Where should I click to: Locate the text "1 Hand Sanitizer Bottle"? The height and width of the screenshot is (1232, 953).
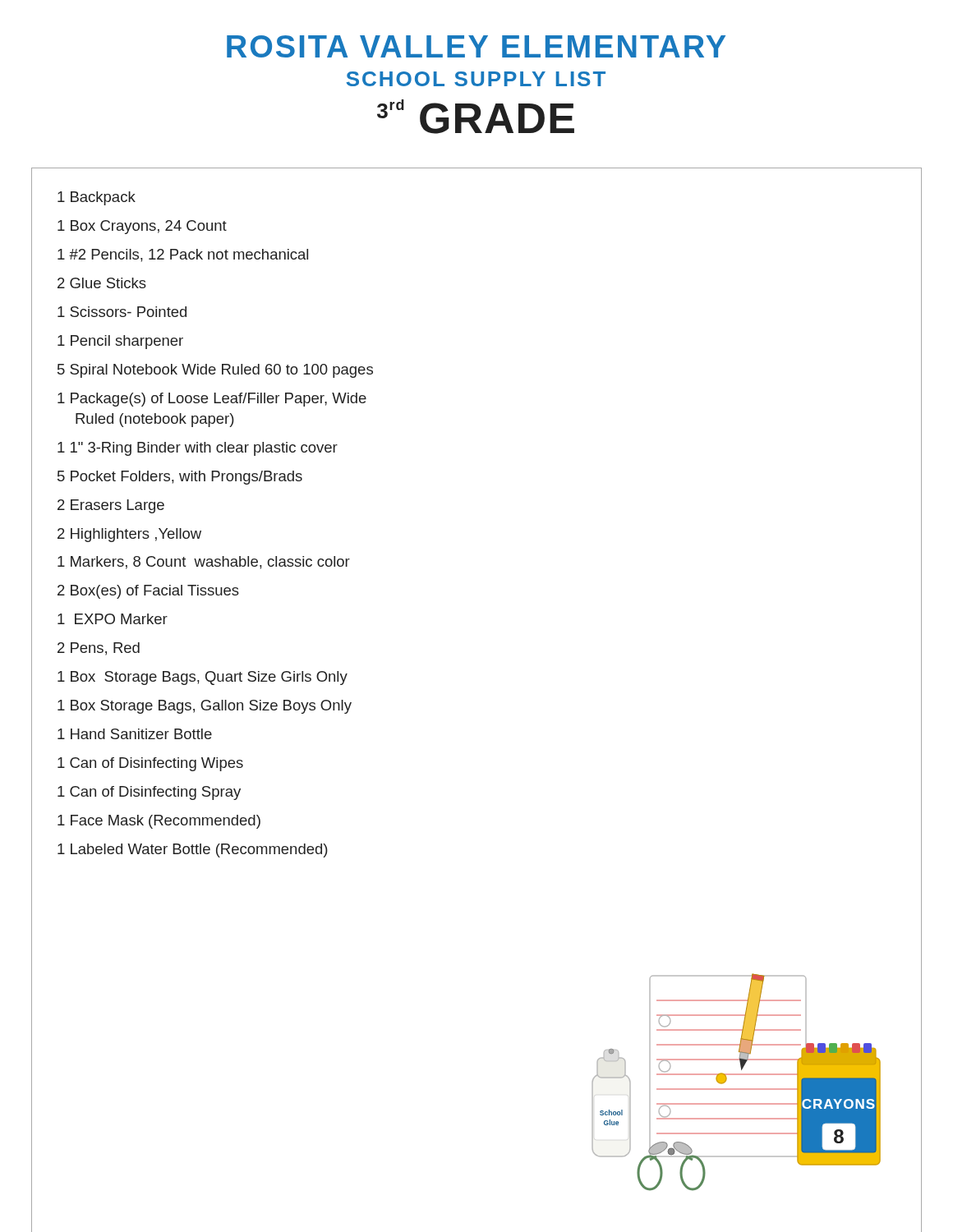[x=134, y=734]
